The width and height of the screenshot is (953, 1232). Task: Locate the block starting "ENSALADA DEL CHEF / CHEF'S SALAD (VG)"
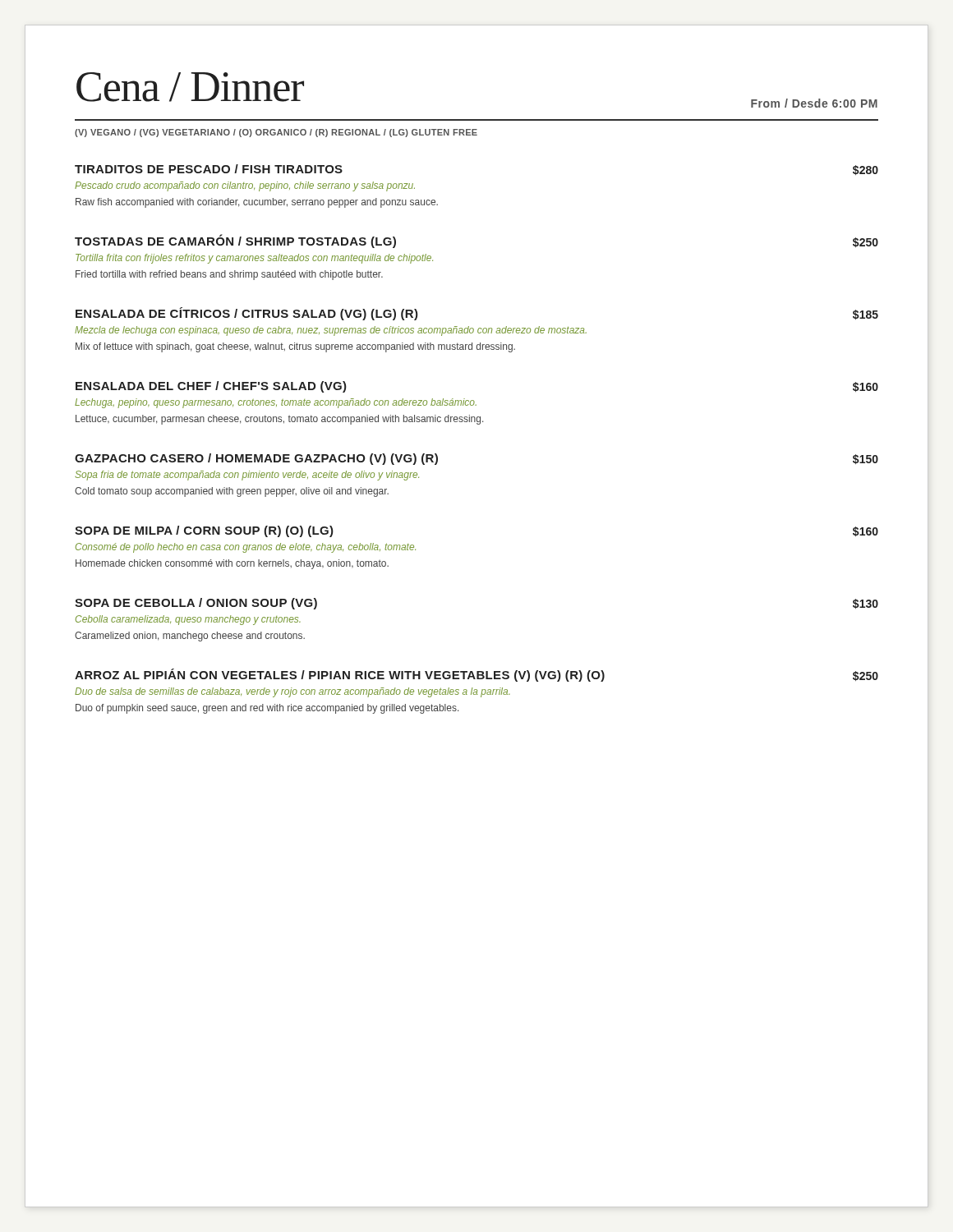pyautogui.click(x=476, y=402)
